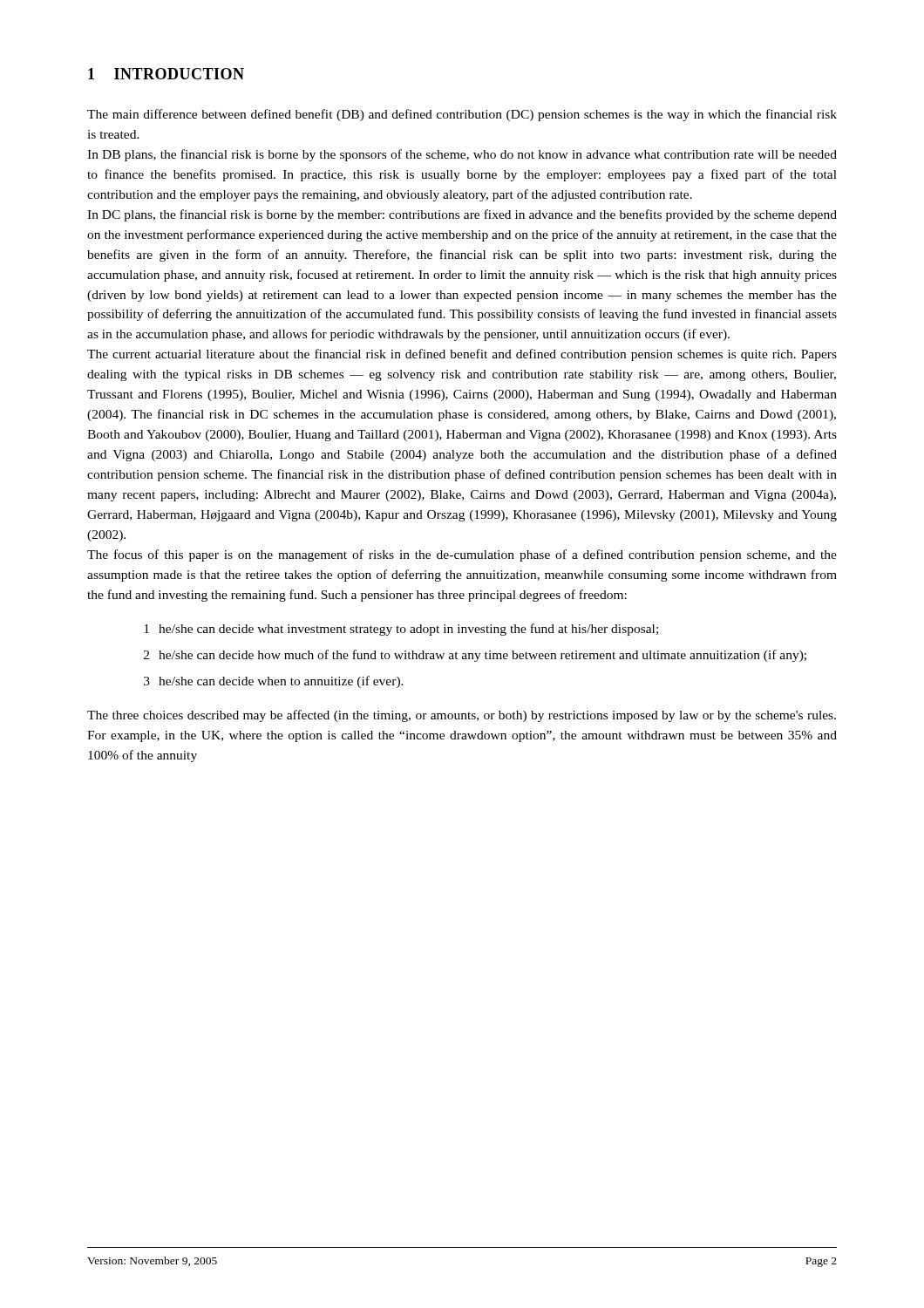Locate the block of text that opens with "2 he/she can decide how much of the"
The height and width of the screenshot is (1308, 924).
tap(478, 655)
